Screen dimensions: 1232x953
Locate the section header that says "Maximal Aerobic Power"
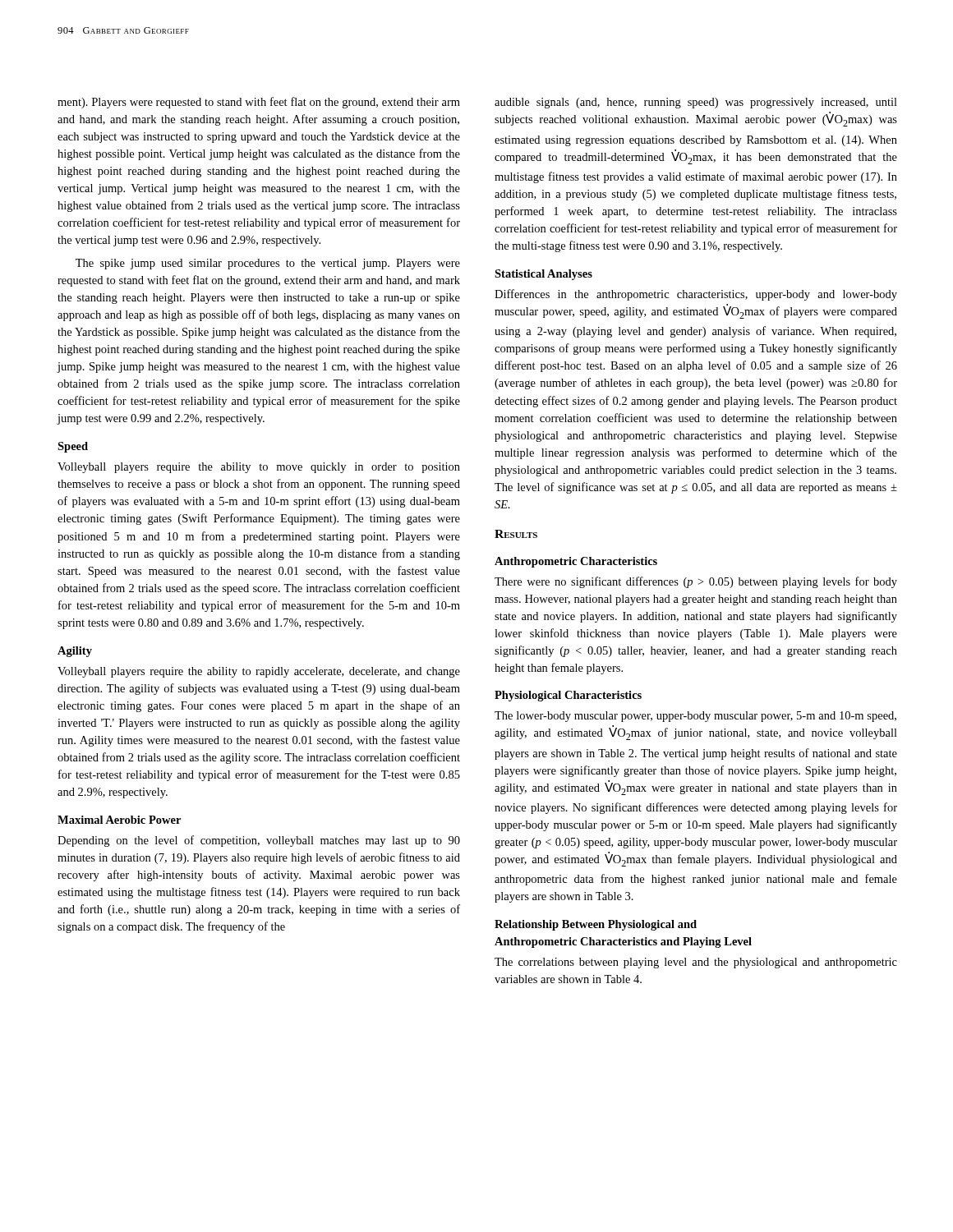click(119, 820)
